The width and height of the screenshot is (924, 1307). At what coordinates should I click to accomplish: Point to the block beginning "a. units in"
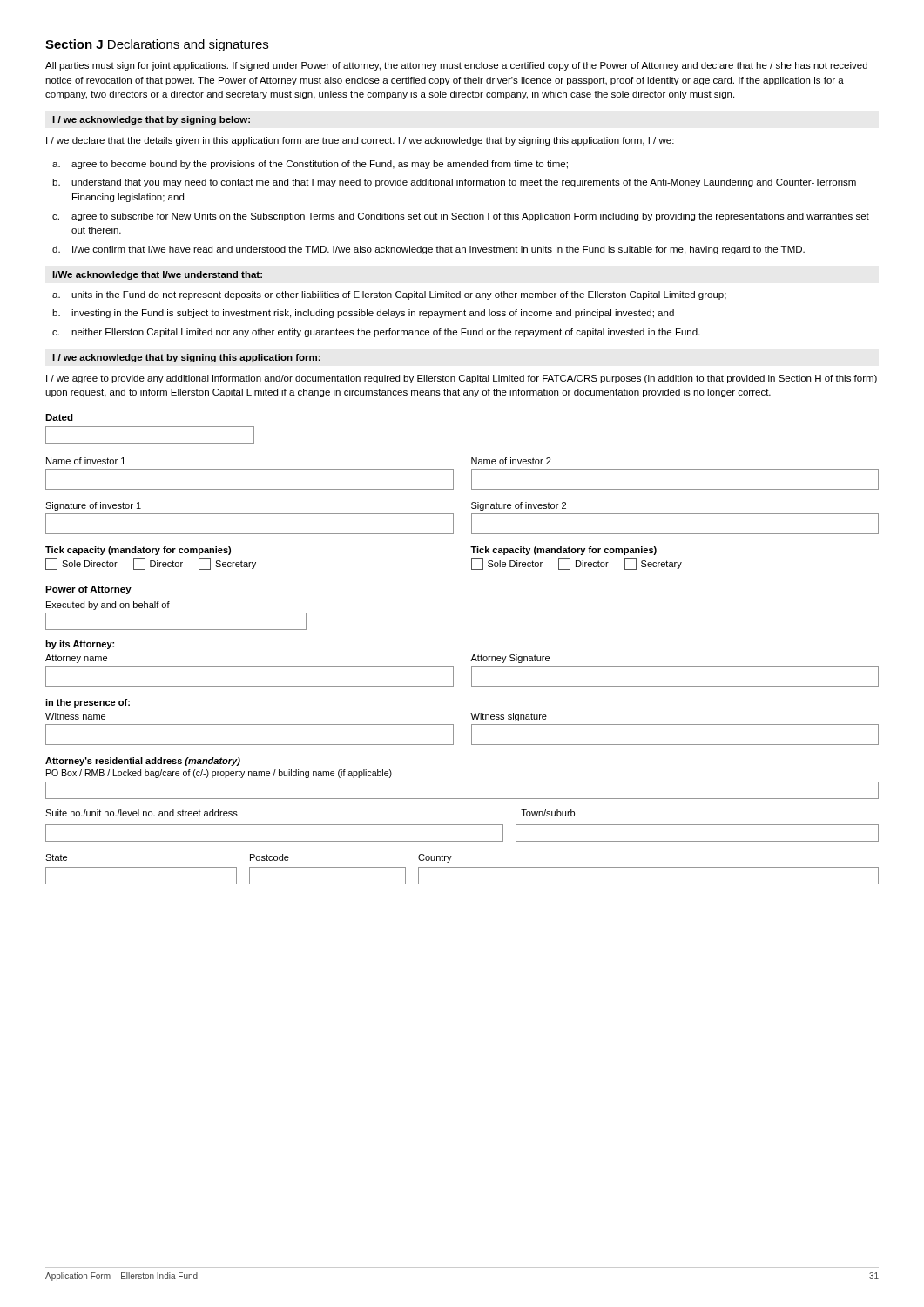coord(466,295)
